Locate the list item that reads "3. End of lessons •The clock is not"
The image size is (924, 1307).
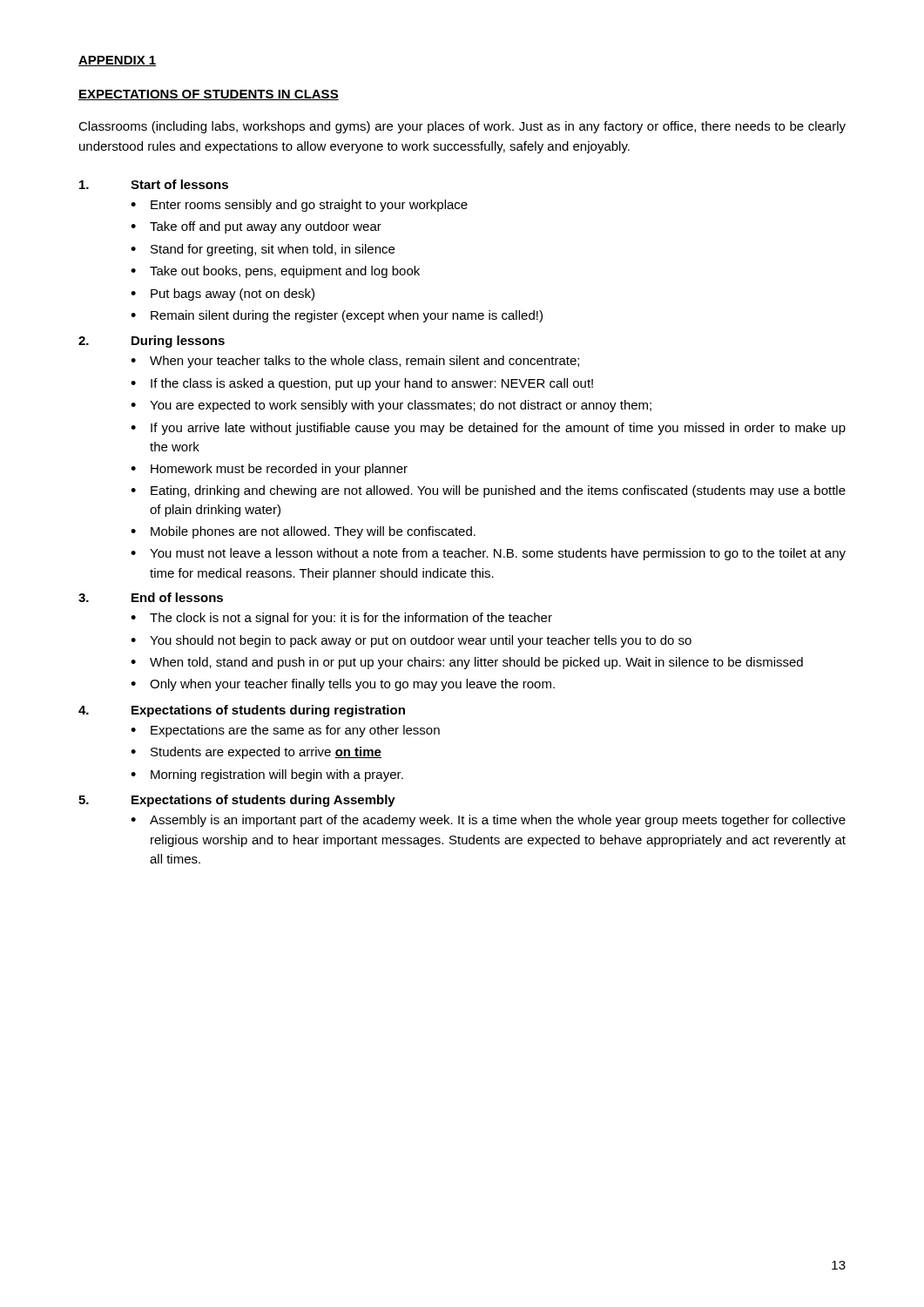tap(462, 644)
